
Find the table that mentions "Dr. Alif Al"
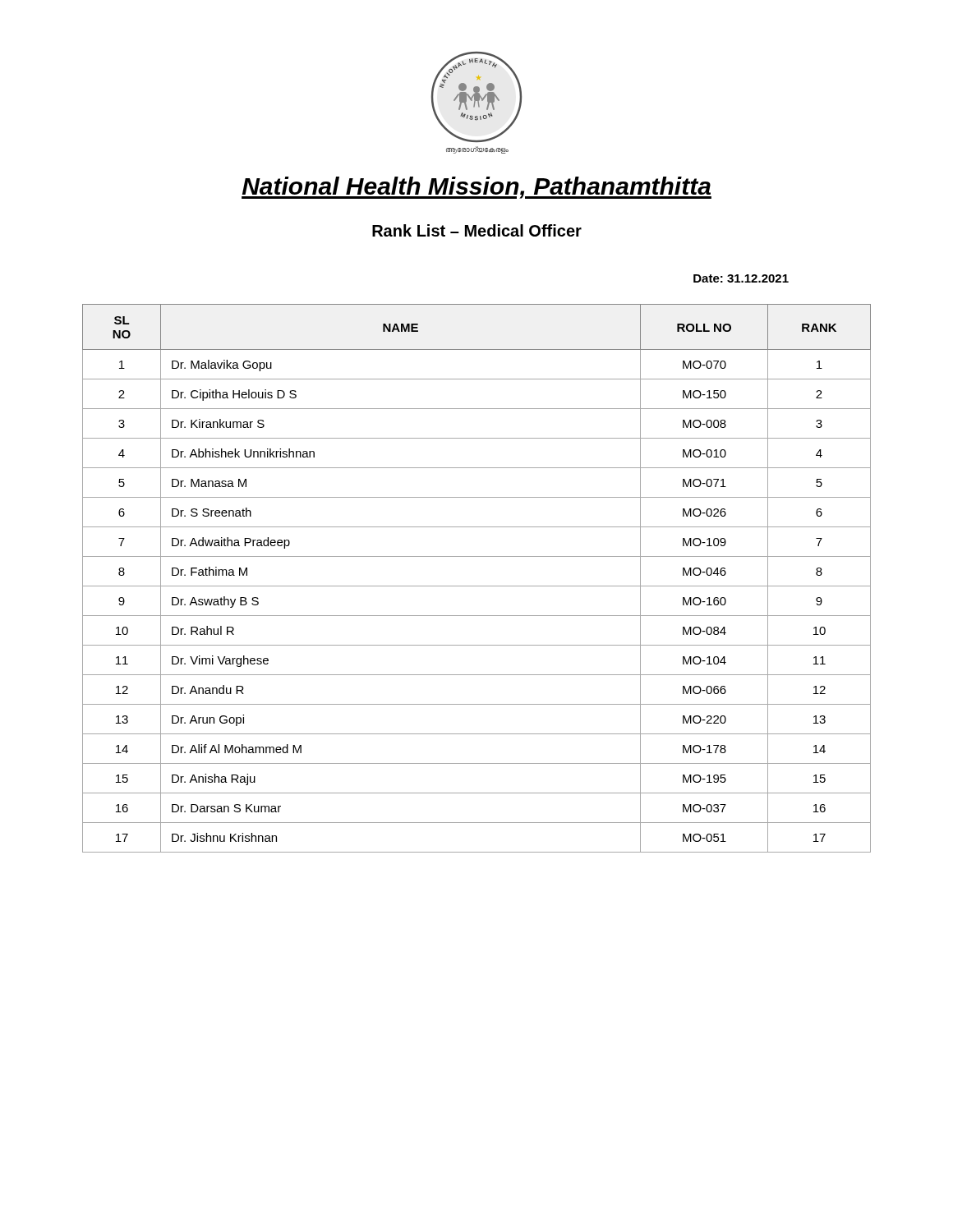click(x=476, y=578)
